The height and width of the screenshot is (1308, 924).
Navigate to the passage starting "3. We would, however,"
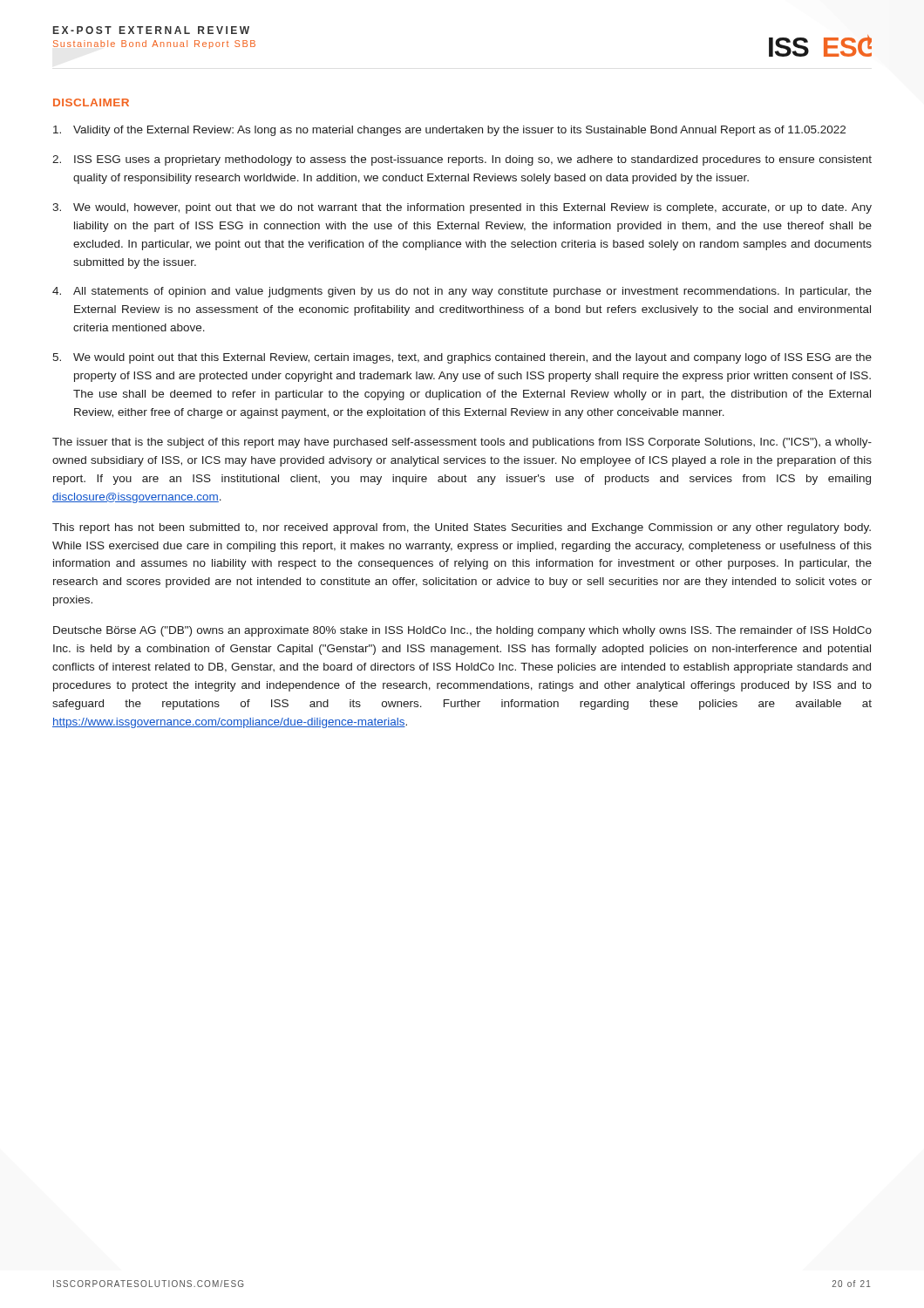[x=462, y=235]
